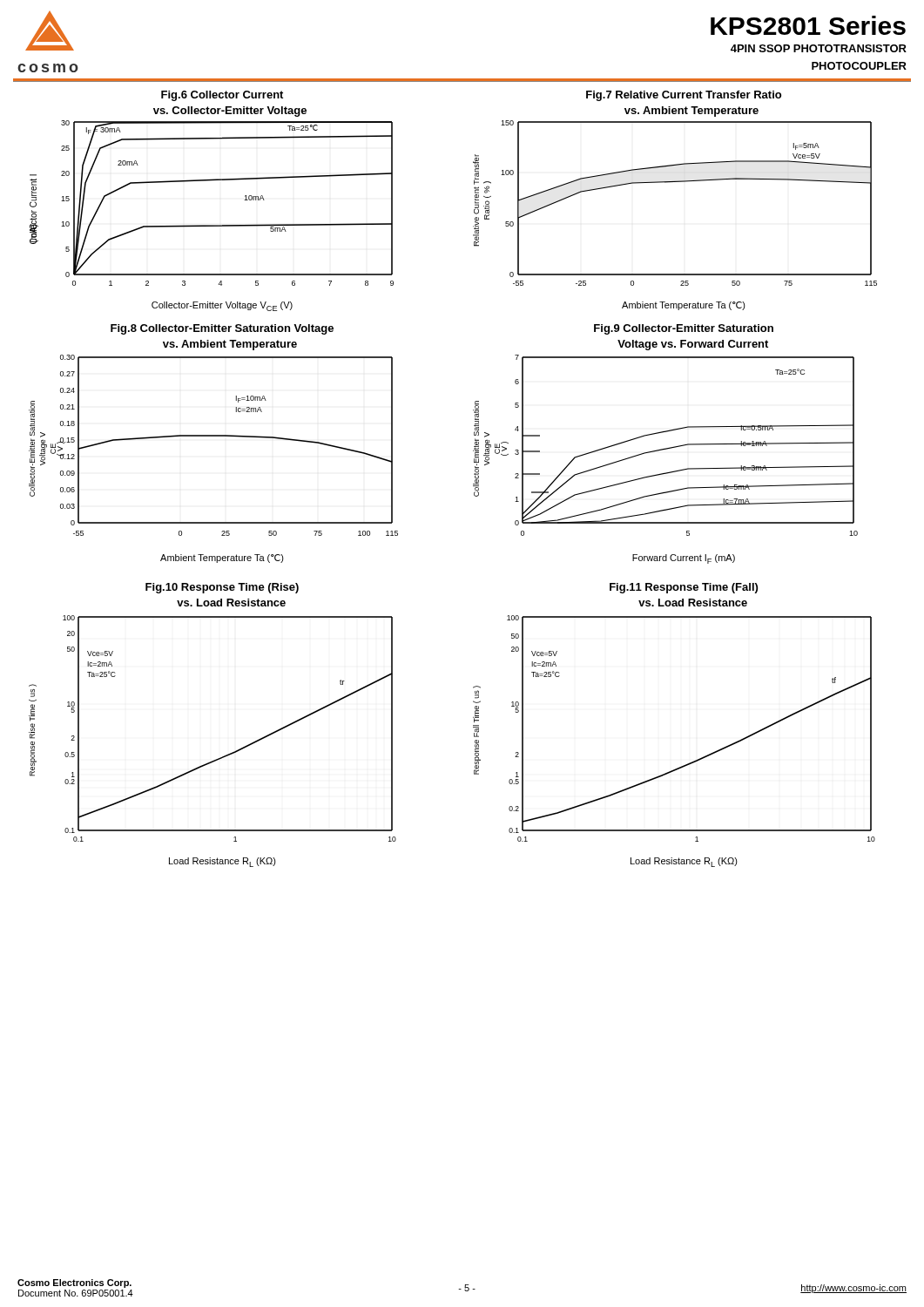
Task: Locate the section header with the text "Fig.8 Collector-Emitter Saturation"
Action: coord(222,336)
